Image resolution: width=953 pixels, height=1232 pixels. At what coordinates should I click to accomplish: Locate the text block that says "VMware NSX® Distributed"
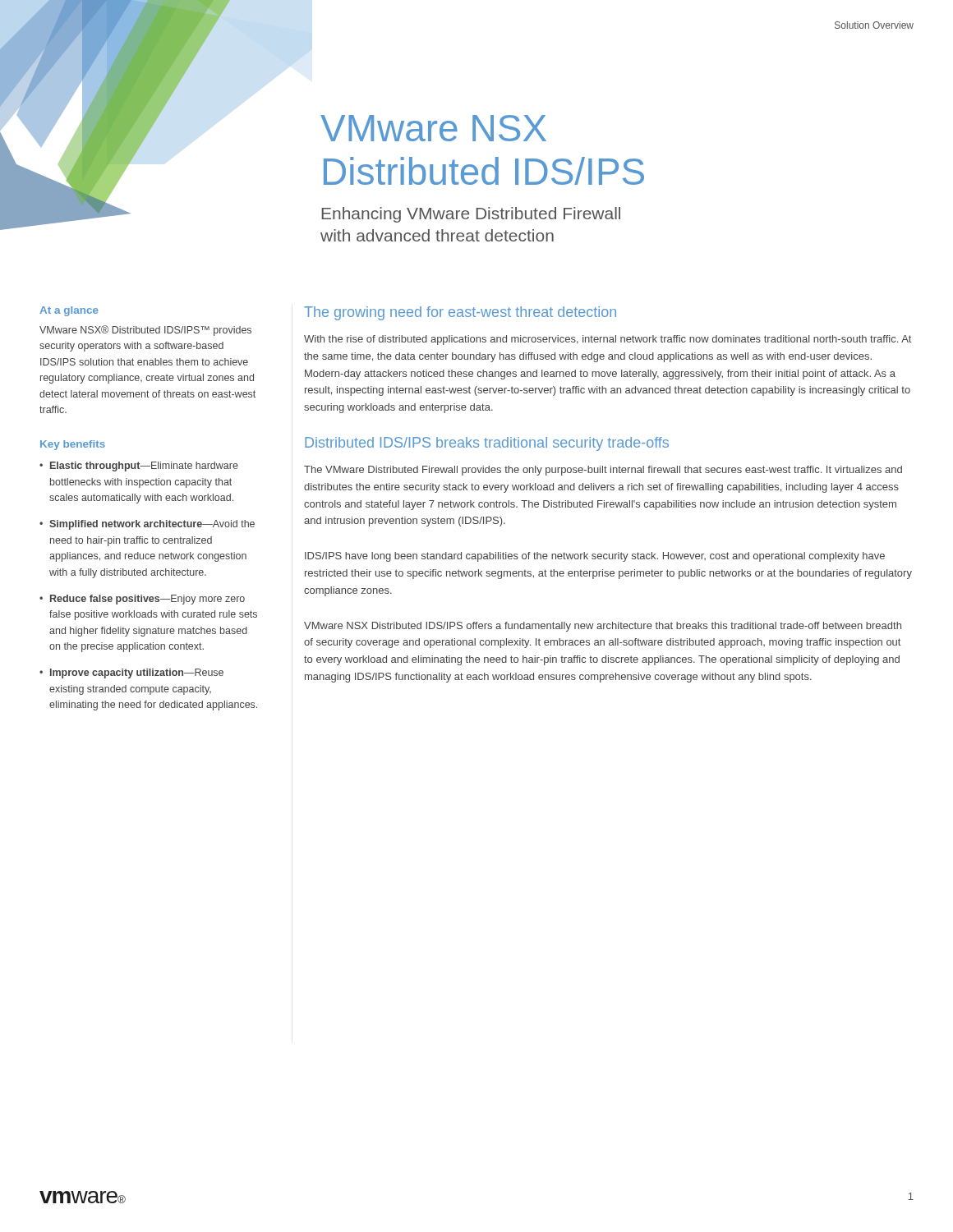148,370
